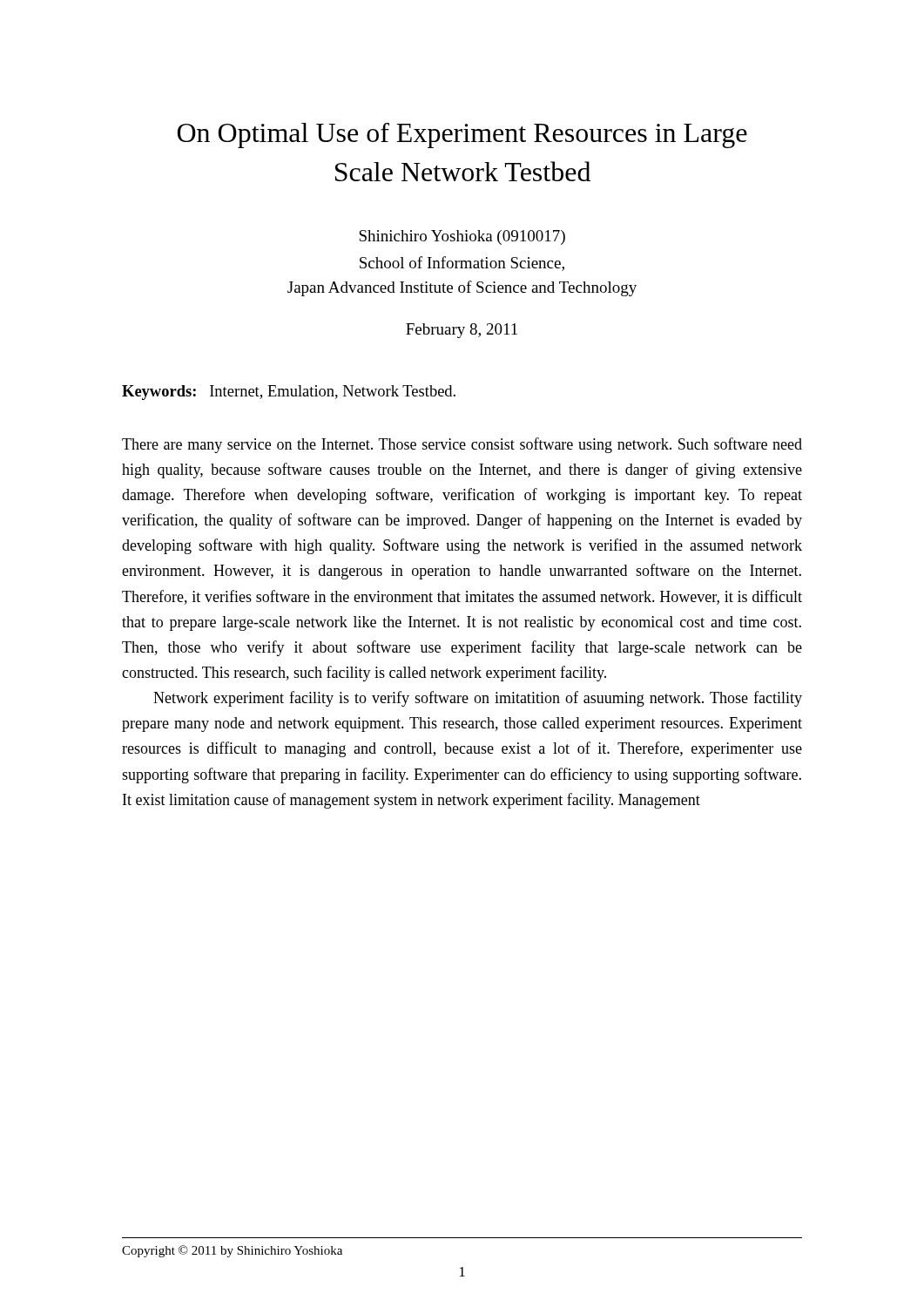
Task: Point to the passage starting "Copyright © 2011 by"
Action: (x=232, y=1250)
